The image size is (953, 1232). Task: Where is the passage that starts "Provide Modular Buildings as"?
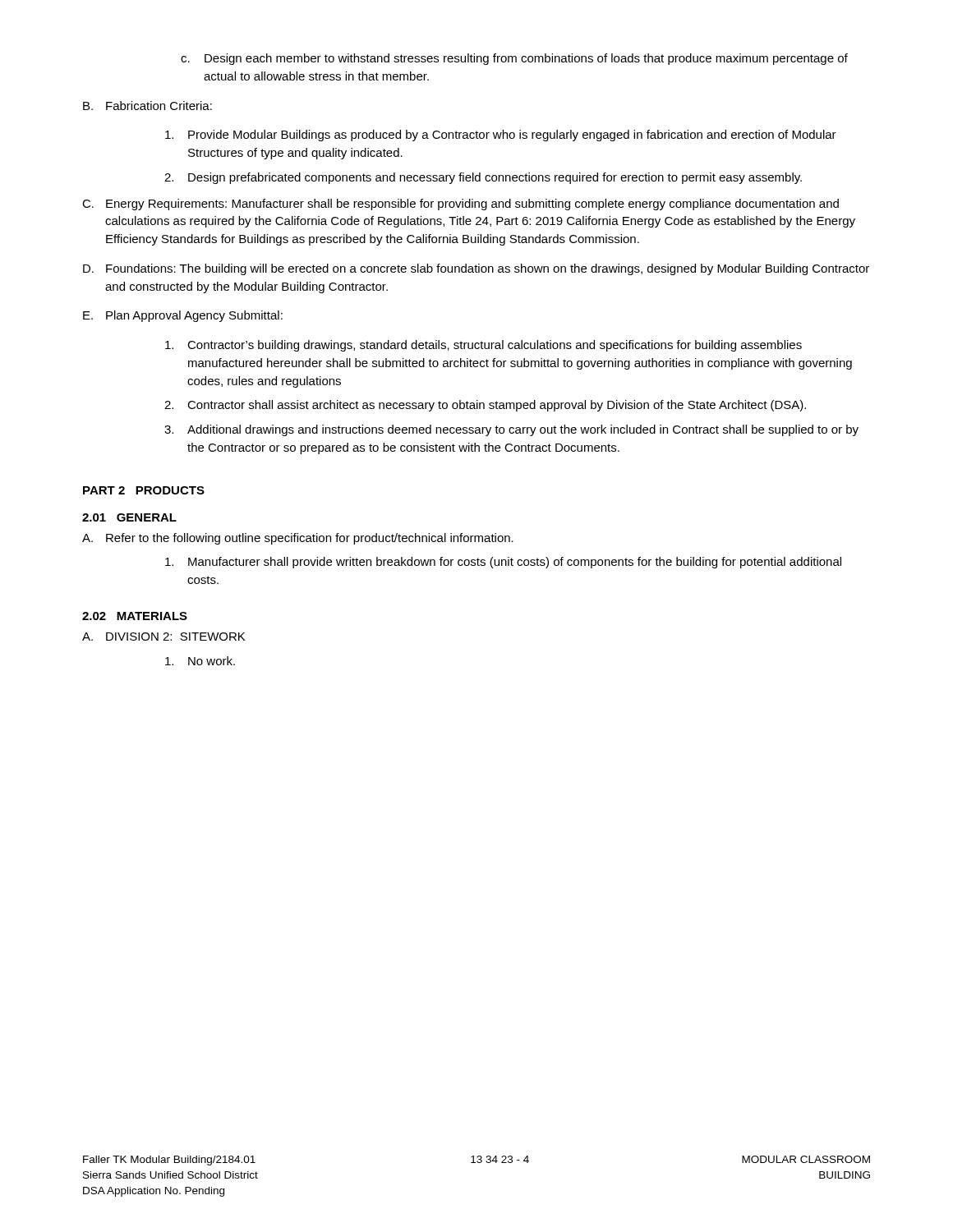pyautogui.click(x=518, y=144)
